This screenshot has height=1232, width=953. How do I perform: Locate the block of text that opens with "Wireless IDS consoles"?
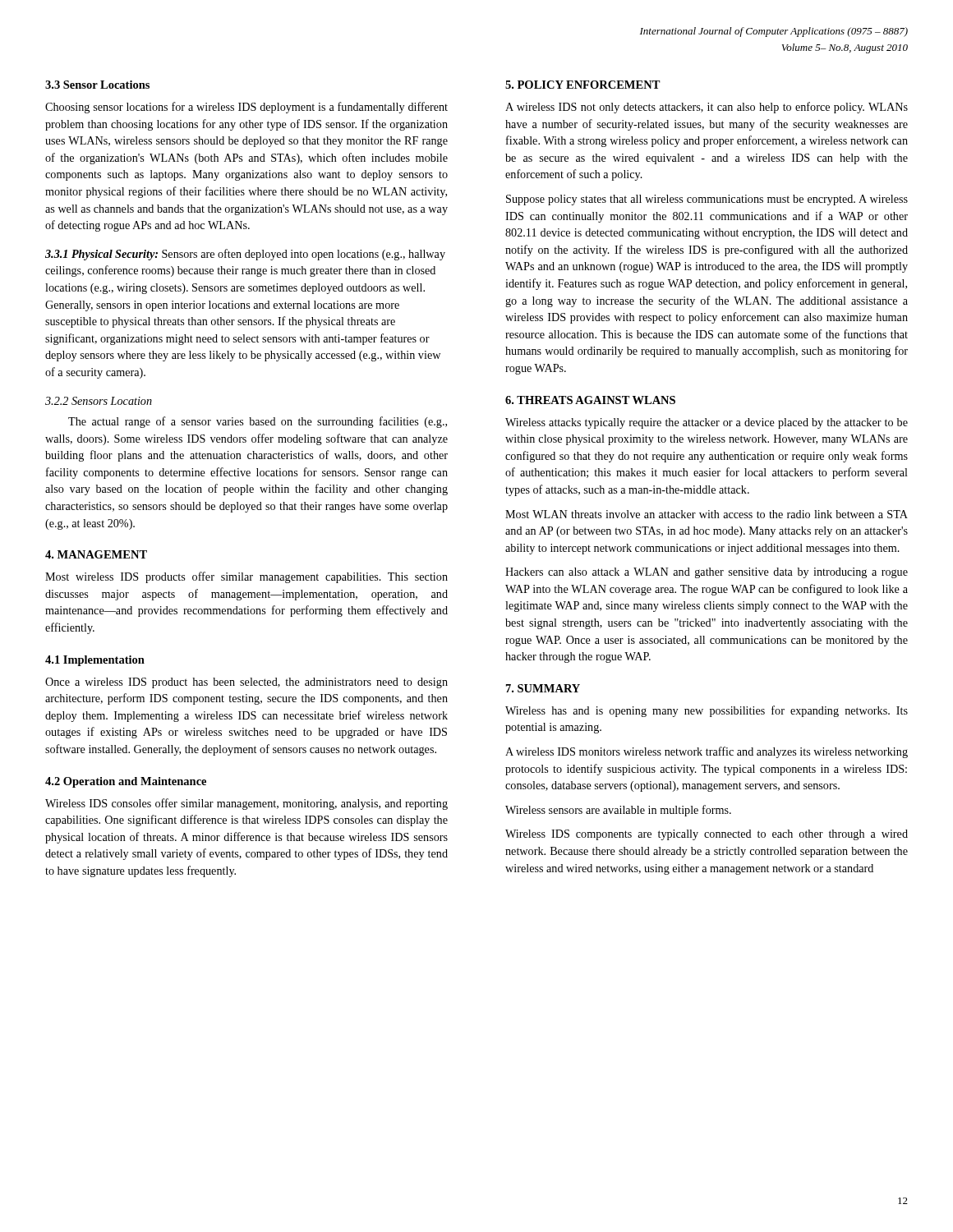click(x=246, y=837)
